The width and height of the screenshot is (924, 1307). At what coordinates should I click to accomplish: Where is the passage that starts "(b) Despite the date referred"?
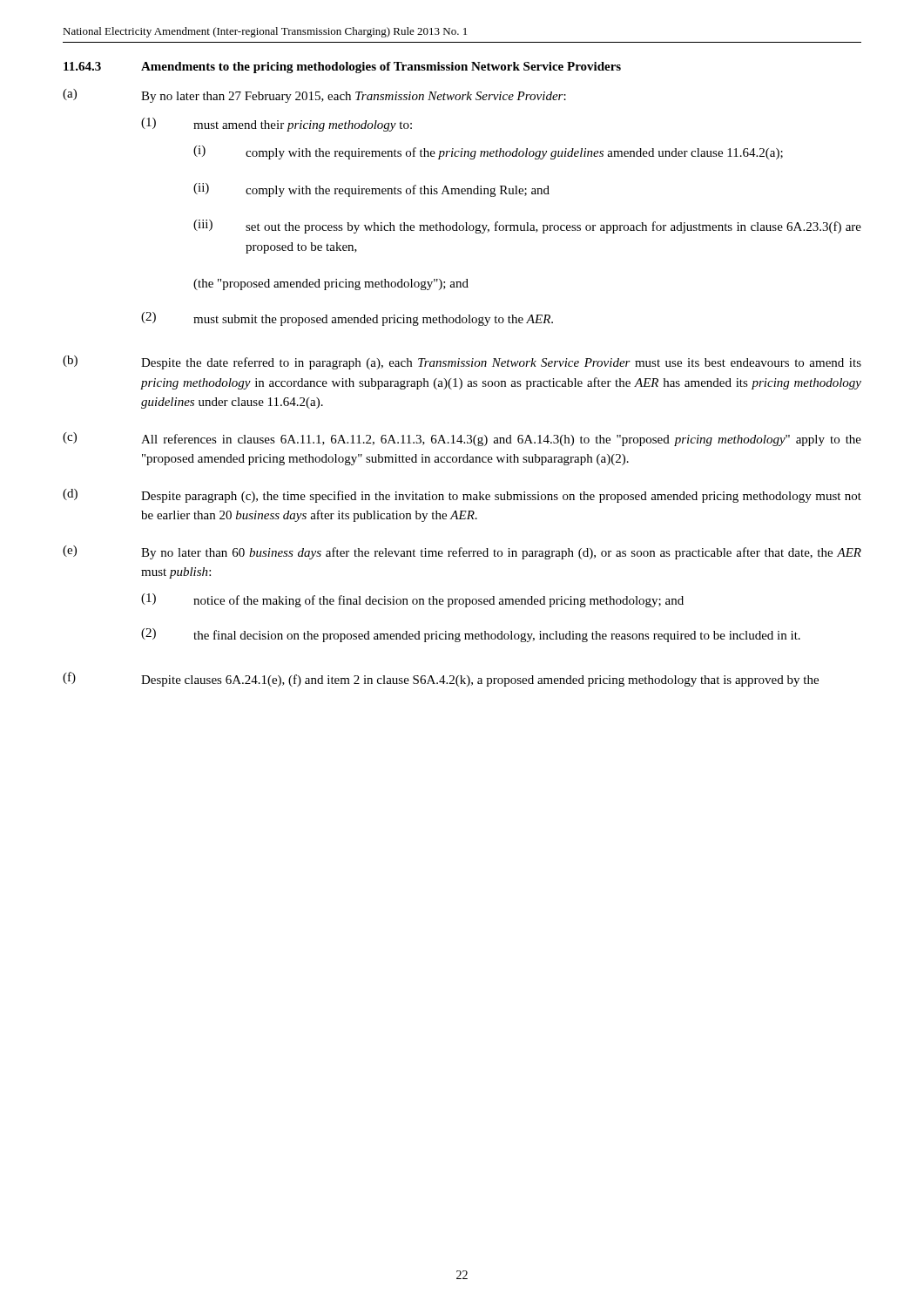(462, 387)
